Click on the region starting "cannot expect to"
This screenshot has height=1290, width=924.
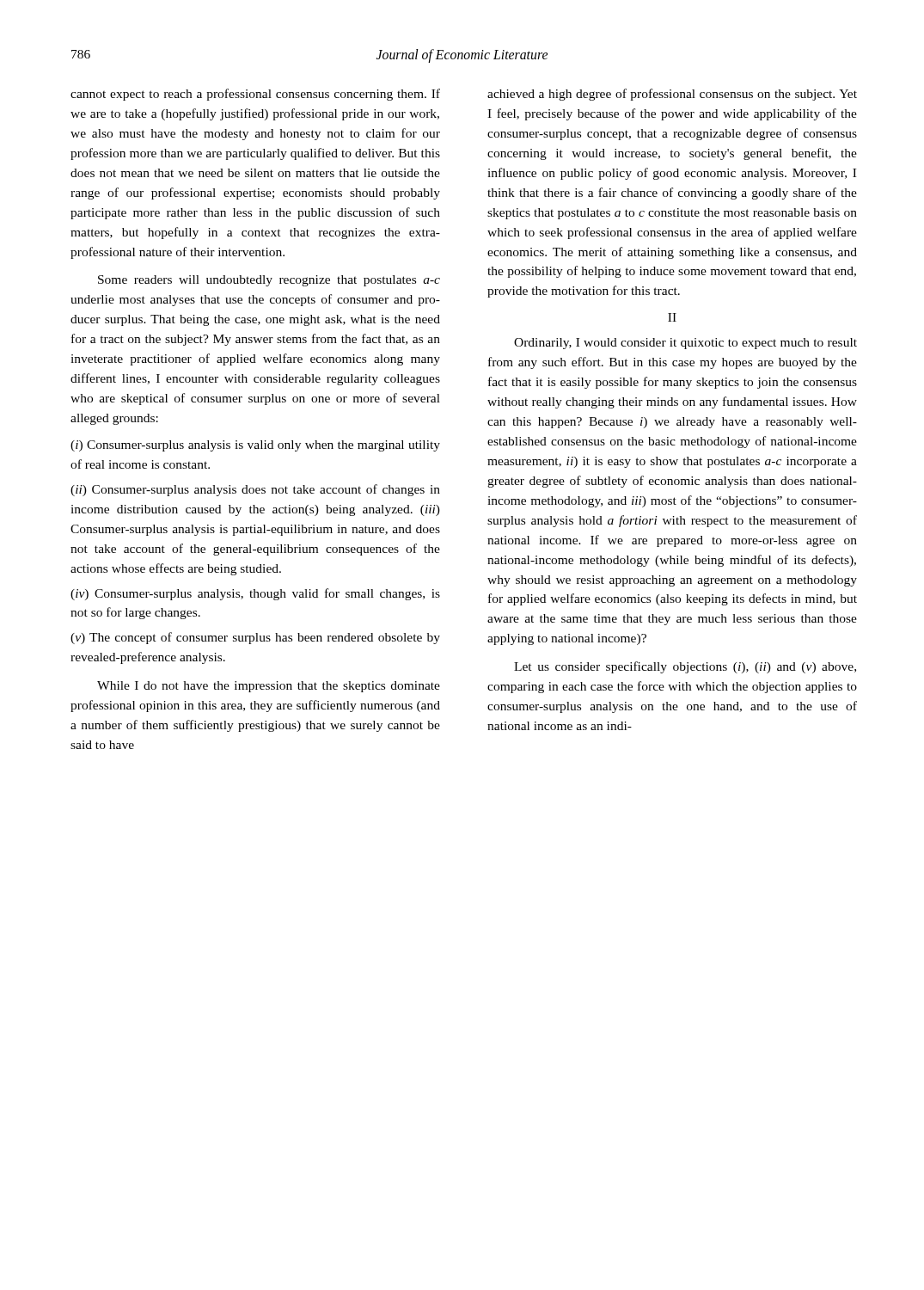click(255, 173)
